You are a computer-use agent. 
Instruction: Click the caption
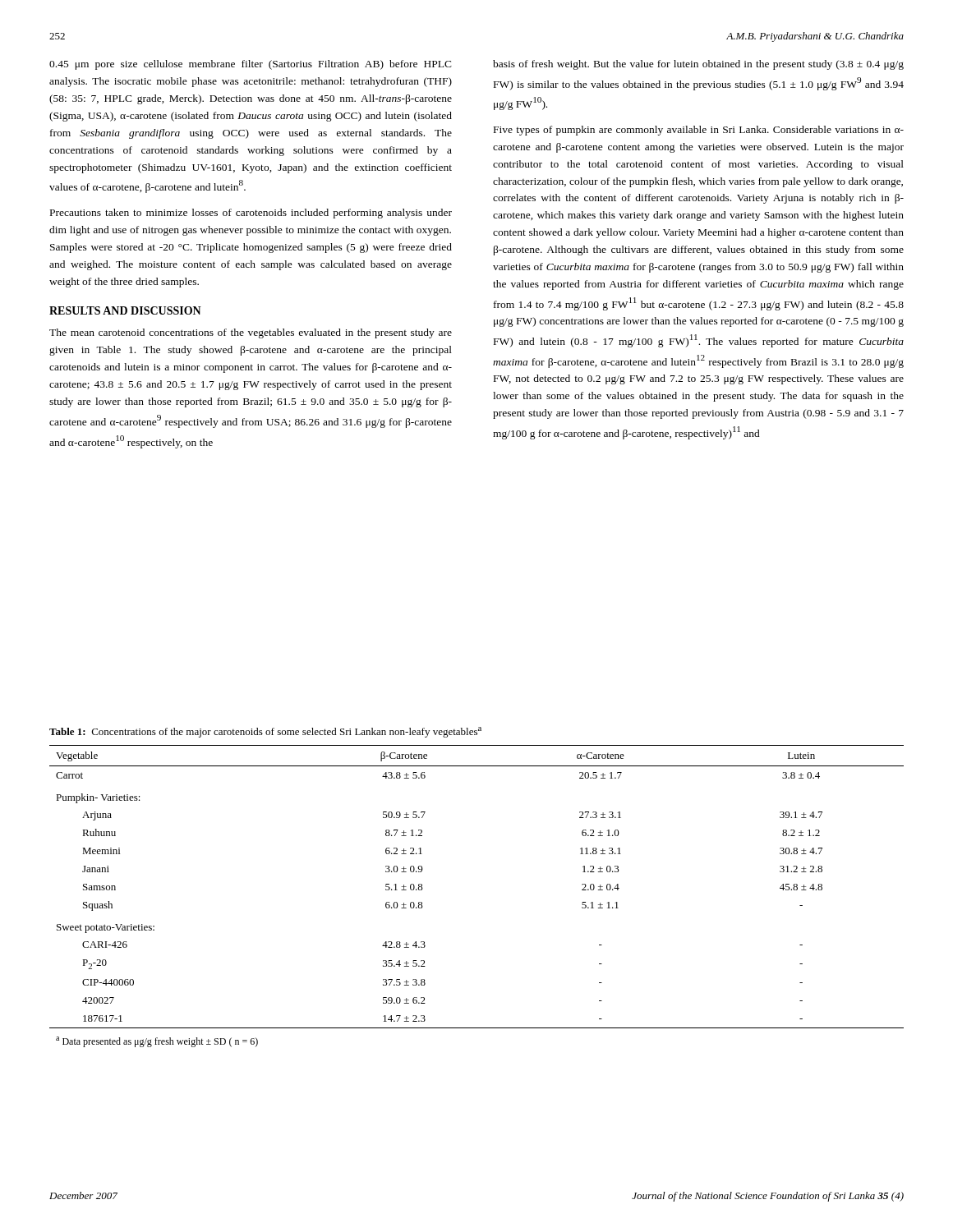click(x=266, y=730)
